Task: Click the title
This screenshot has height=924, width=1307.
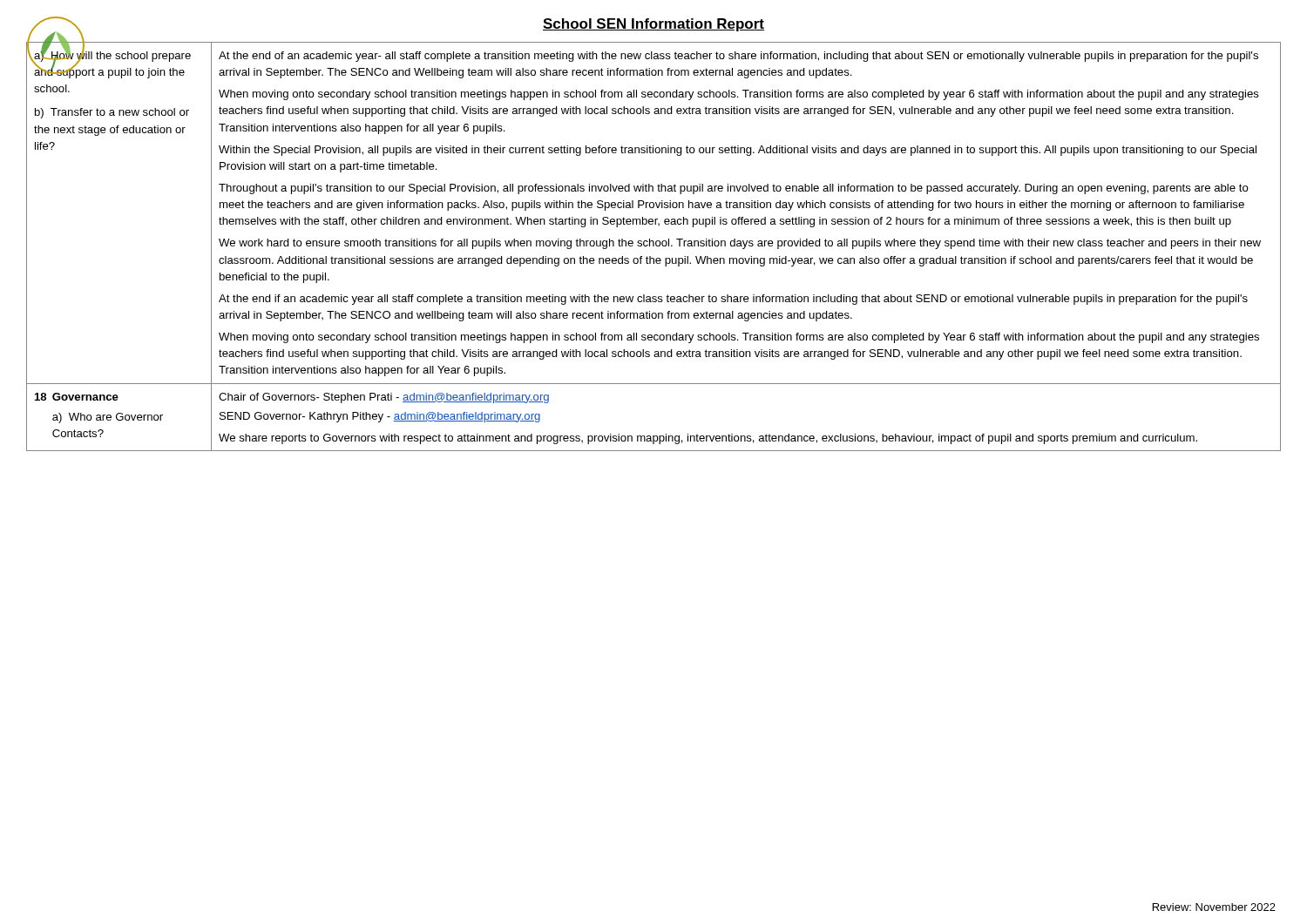Action: pos(654,24)
